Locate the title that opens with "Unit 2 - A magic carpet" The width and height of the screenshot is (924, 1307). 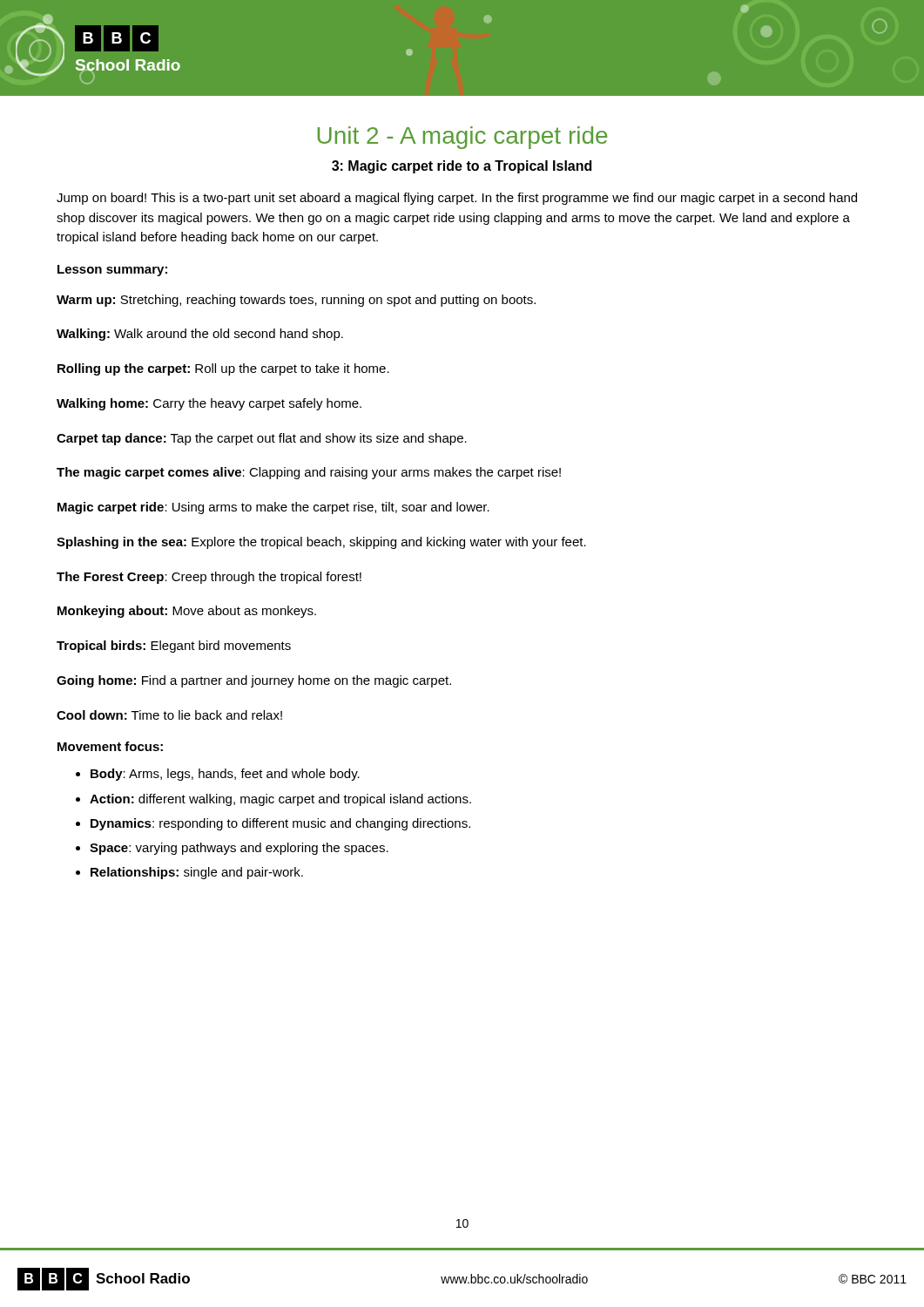462,135
